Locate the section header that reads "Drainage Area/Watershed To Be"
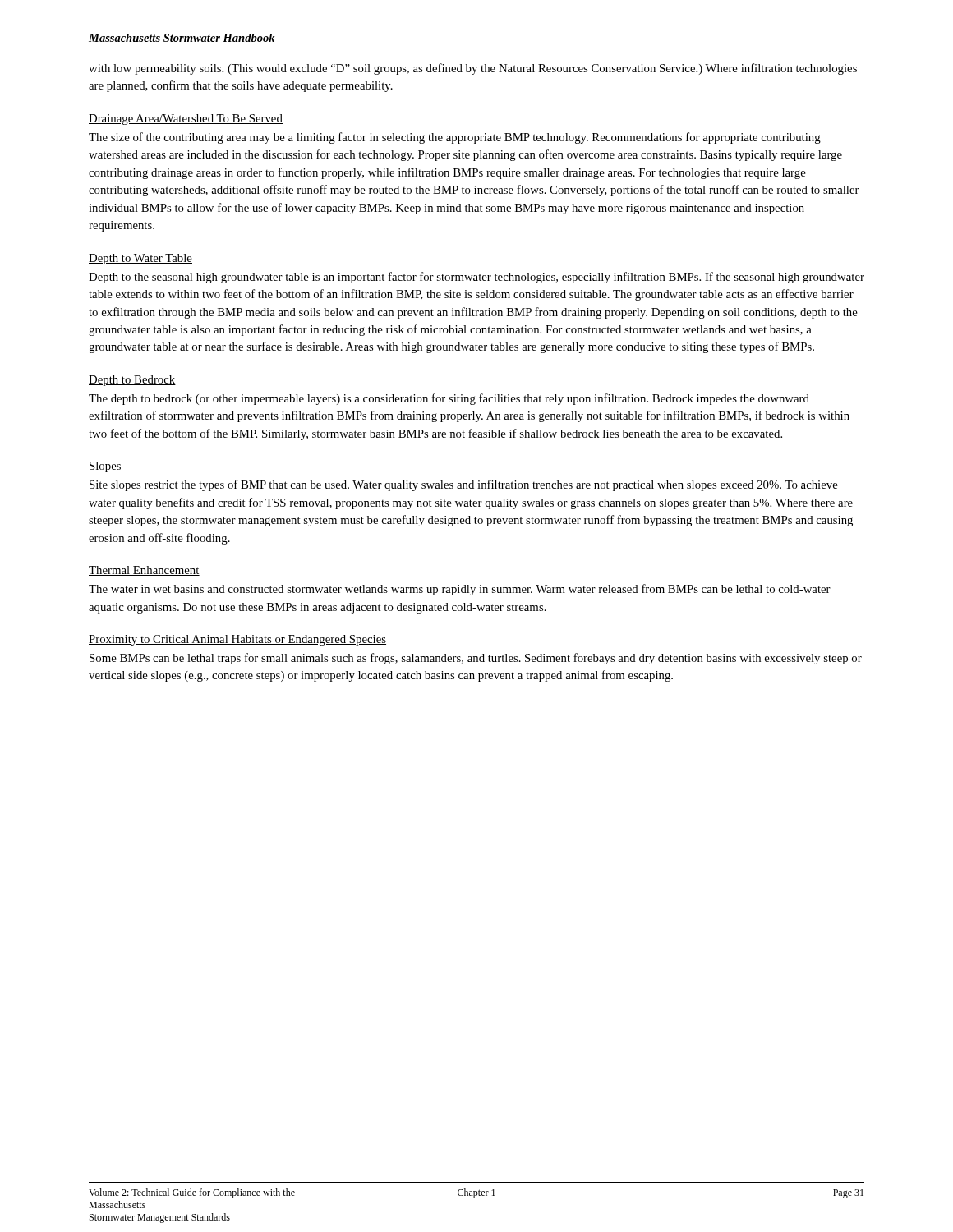This screenshot has height=1232, width=953. click(186, 118)
